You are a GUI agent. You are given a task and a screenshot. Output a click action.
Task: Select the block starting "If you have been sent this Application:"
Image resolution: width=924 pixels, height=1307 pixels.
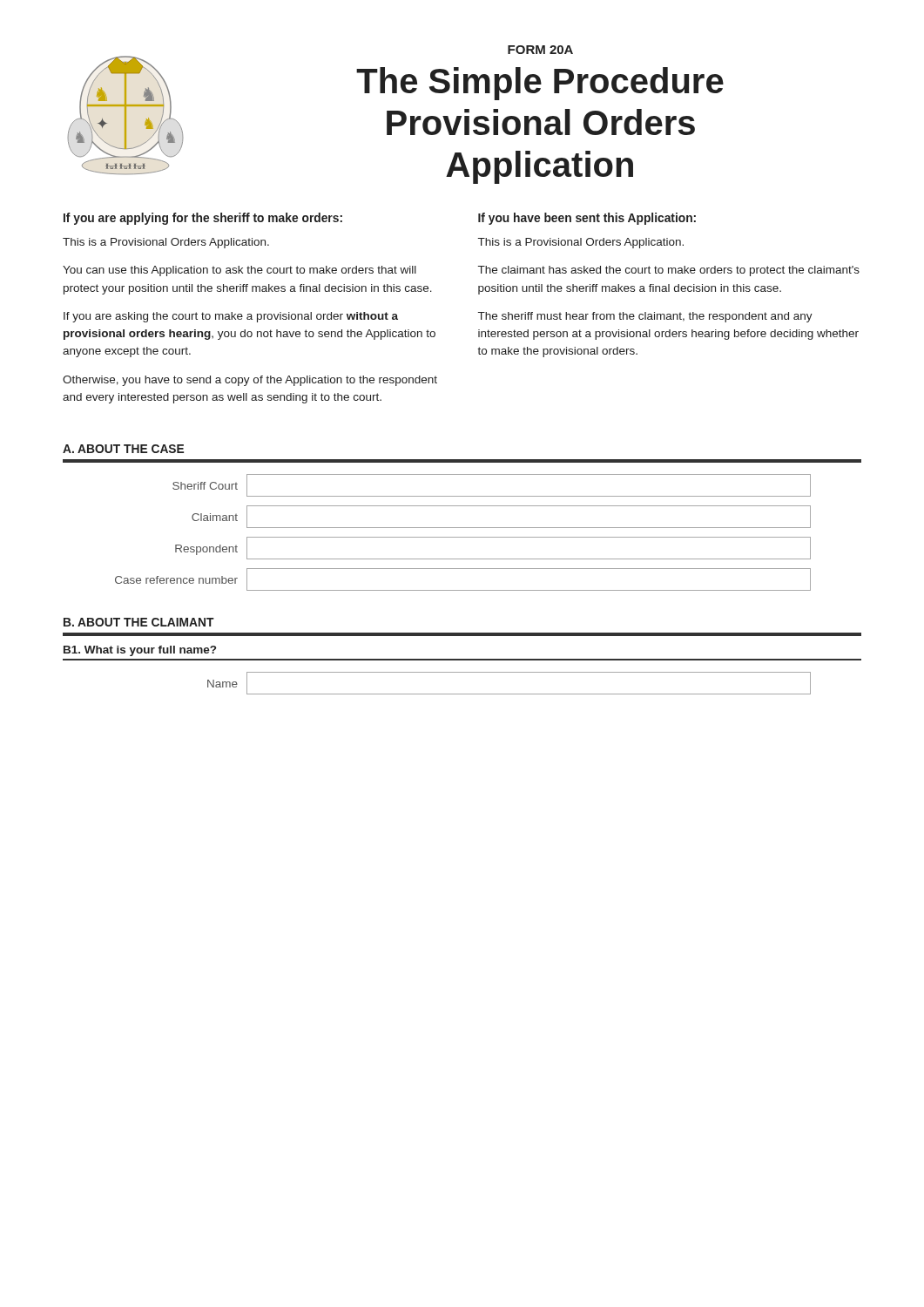coord(587,218)
